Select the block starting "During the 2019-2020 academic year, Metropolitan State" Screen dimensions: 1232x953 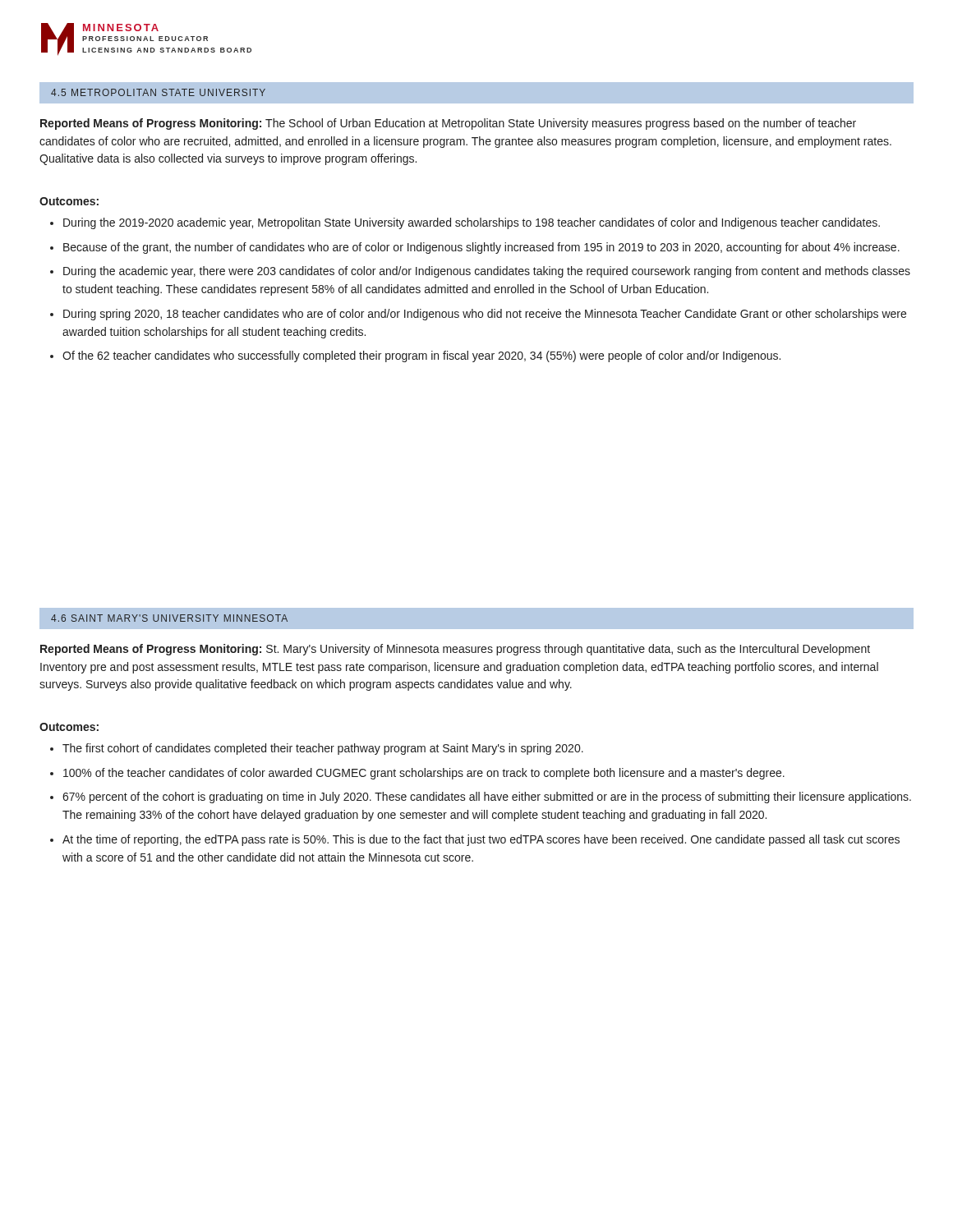pyautogui.click(x=472, y=223)
